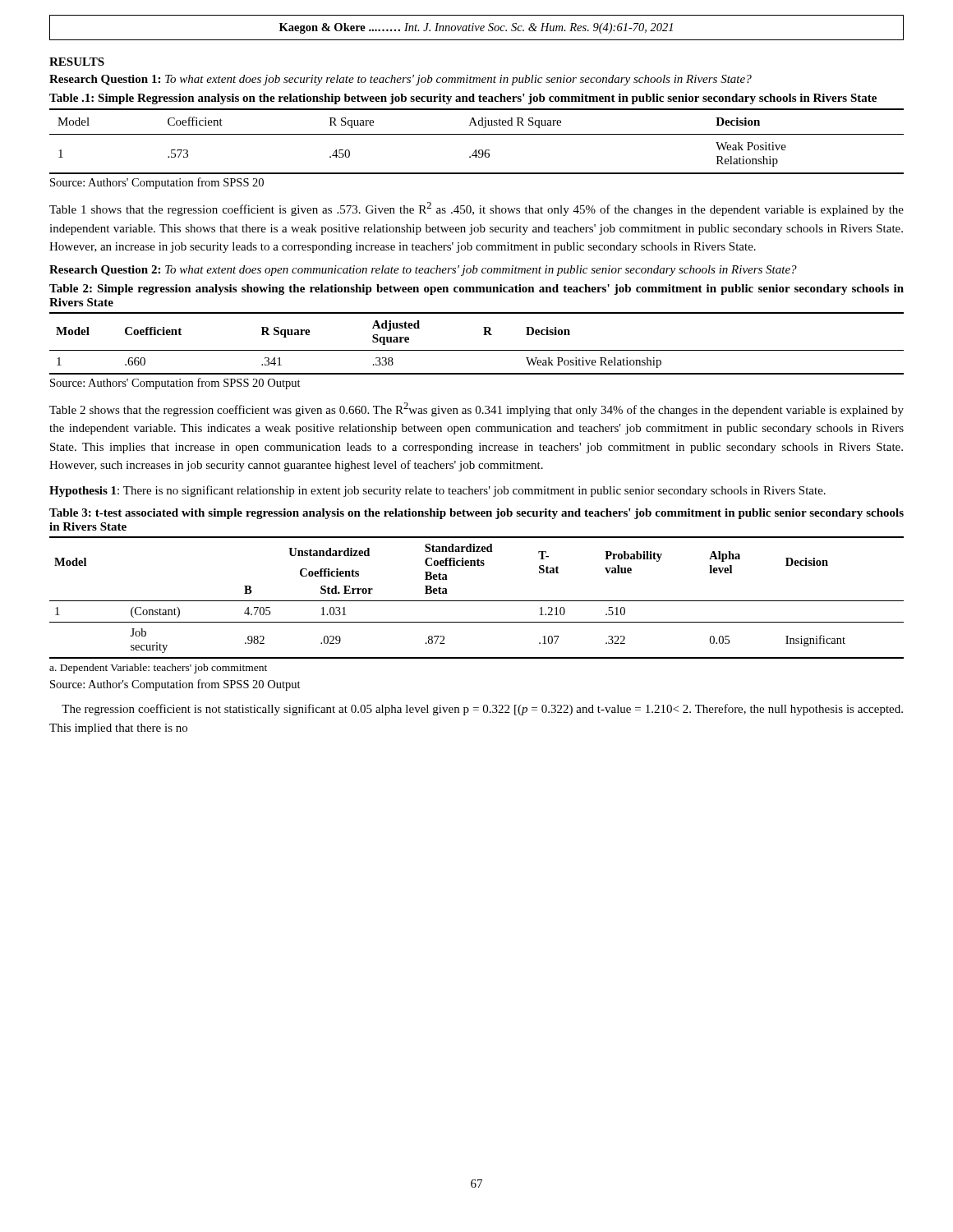The width and height of the screenshot is (953, 1232).
Task: Find the text block that reads "Research Question 2: To what extent does open"
Action: 423,269
